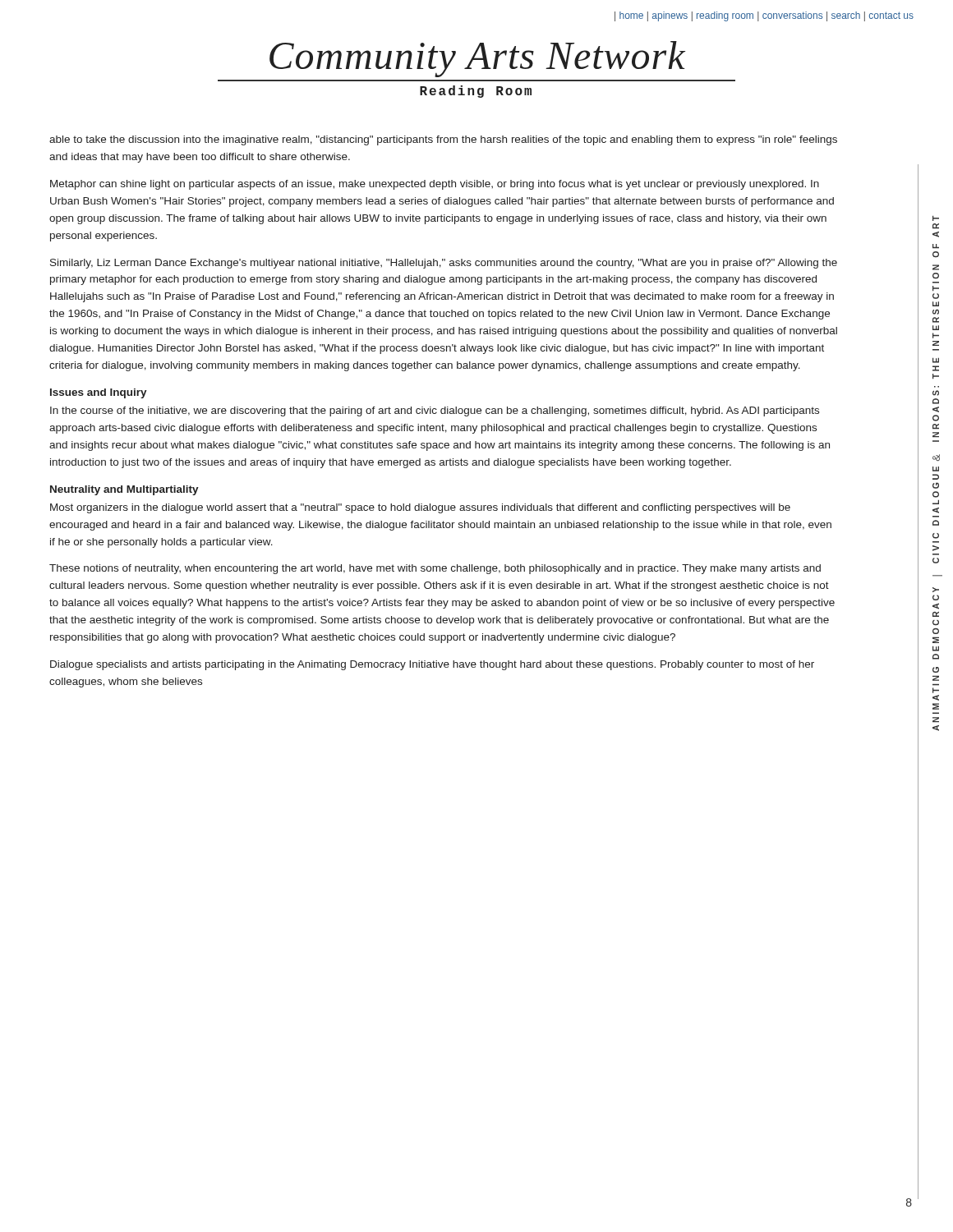This screenshot has width=953, height=1232.
Task: Locate the section header containing "Issues and Inquiry"
Action: pos(98,392)
